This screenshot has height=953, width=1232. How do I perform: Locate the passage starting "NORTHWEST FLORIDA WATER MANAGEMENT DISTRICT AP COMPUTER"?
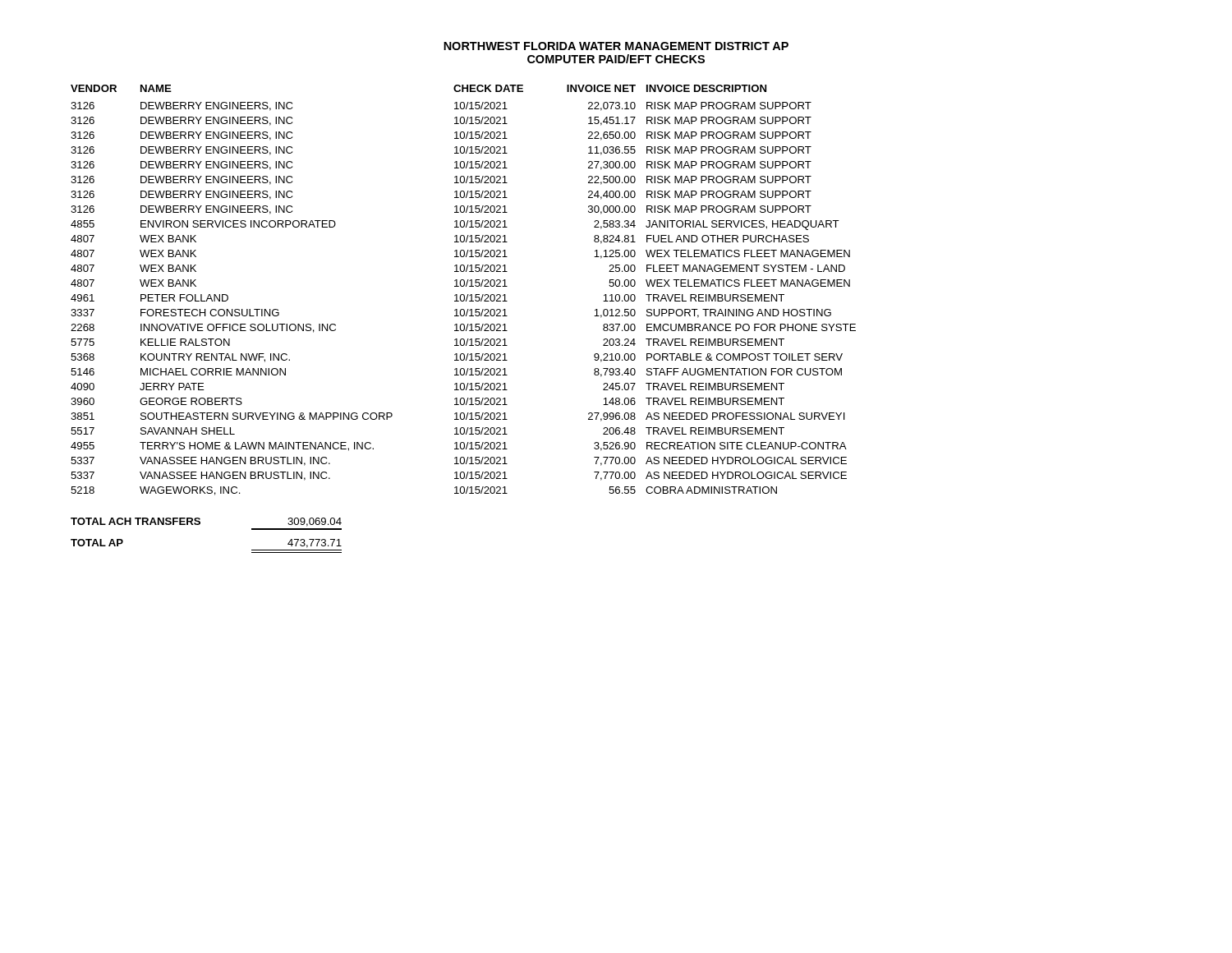click(x=616, y=53)
